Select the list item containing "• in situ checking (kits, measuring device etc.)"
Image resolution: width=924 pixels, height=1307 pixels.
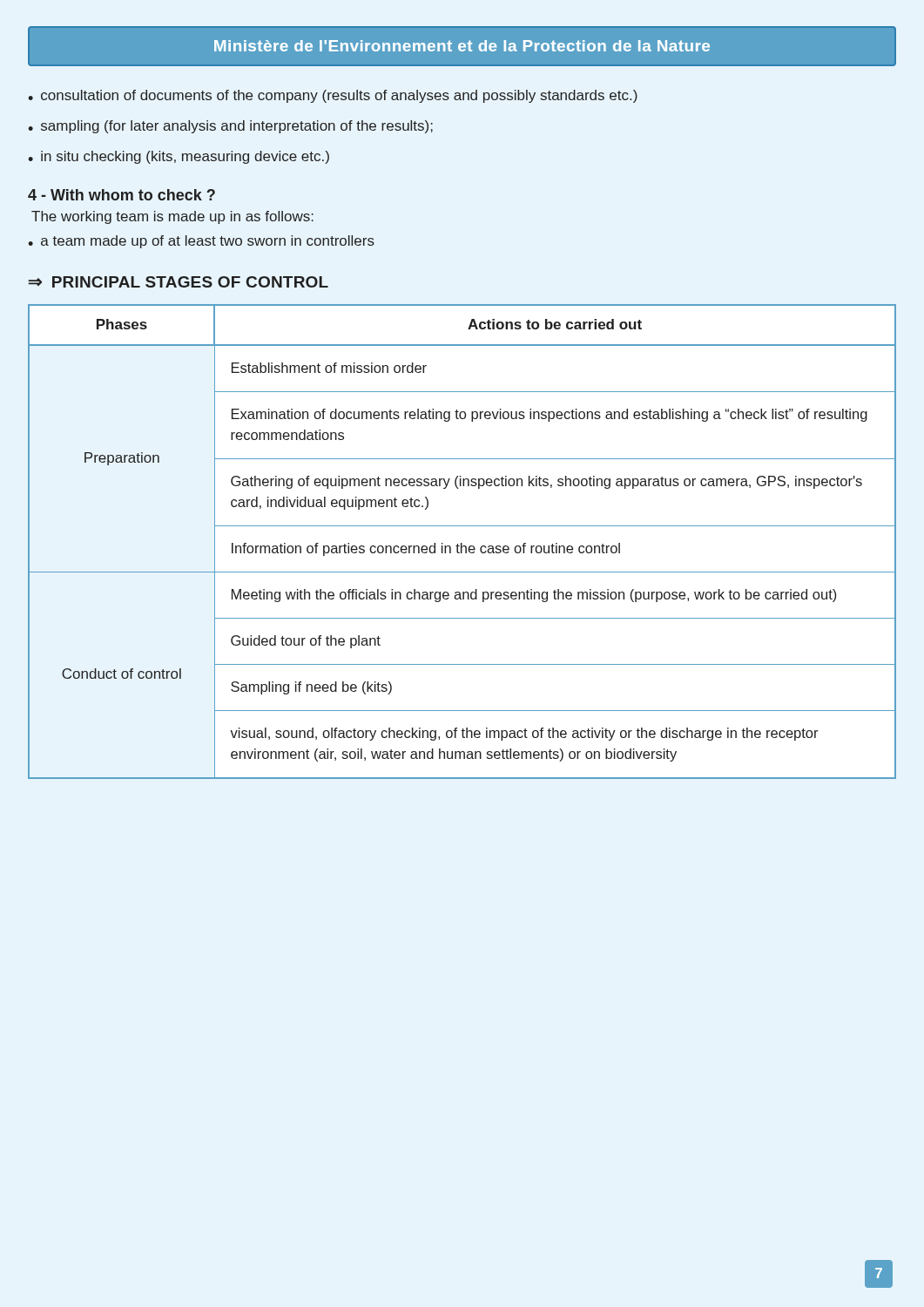point(179,159)
